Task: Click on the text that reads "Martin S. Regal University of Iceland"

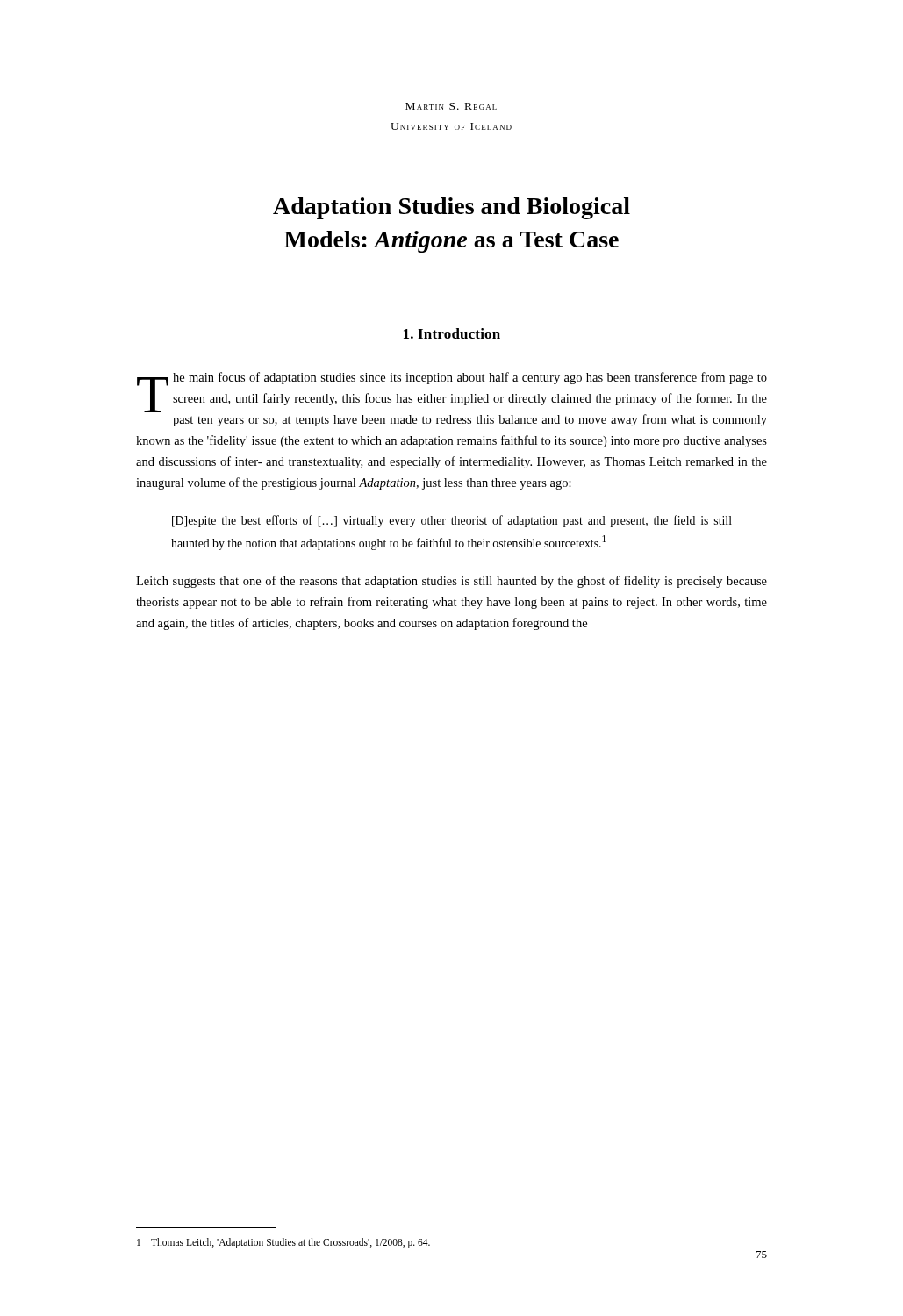Action: 452,116
